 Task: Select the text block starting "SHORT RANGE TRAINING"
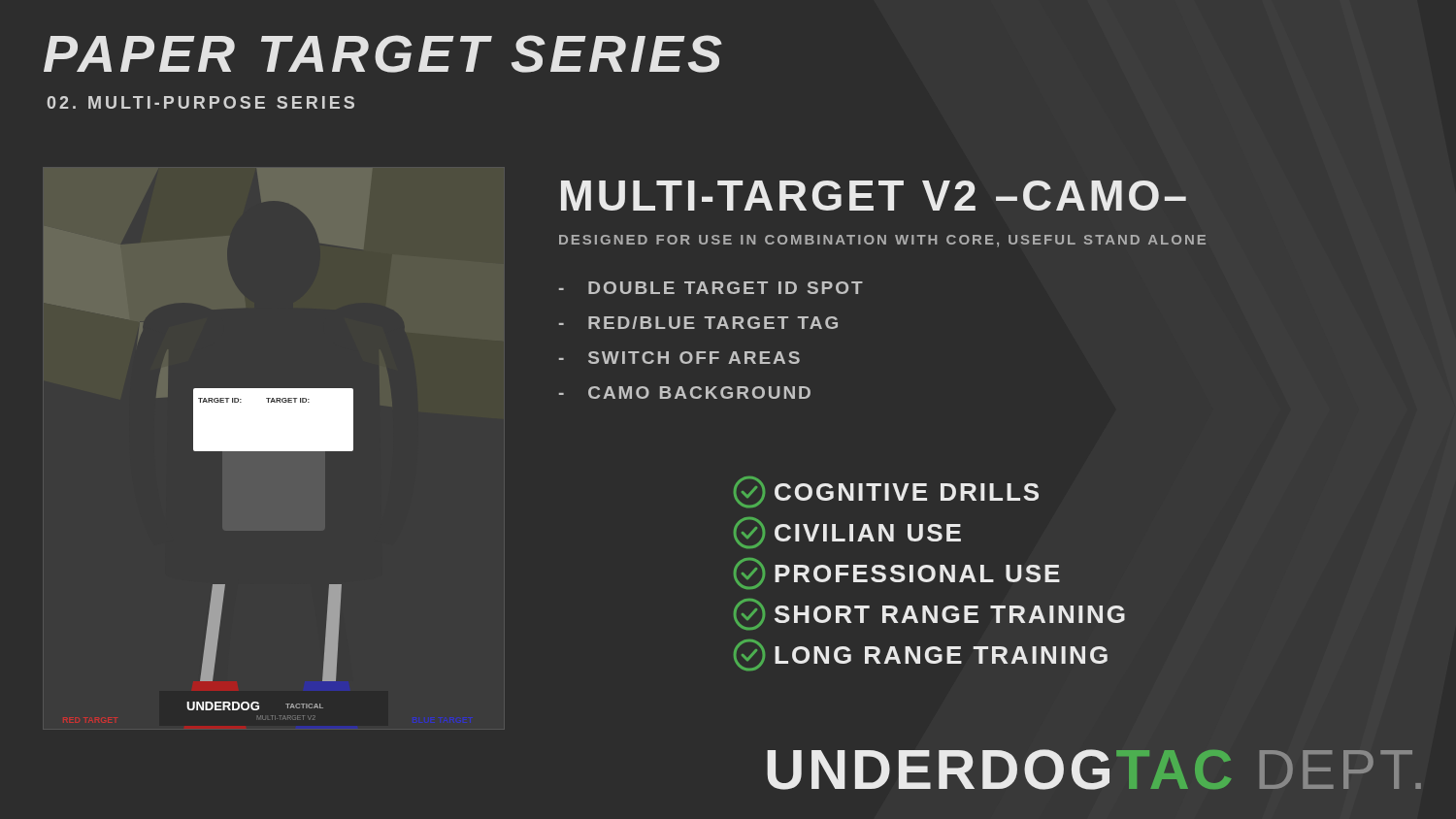[930, 614]
